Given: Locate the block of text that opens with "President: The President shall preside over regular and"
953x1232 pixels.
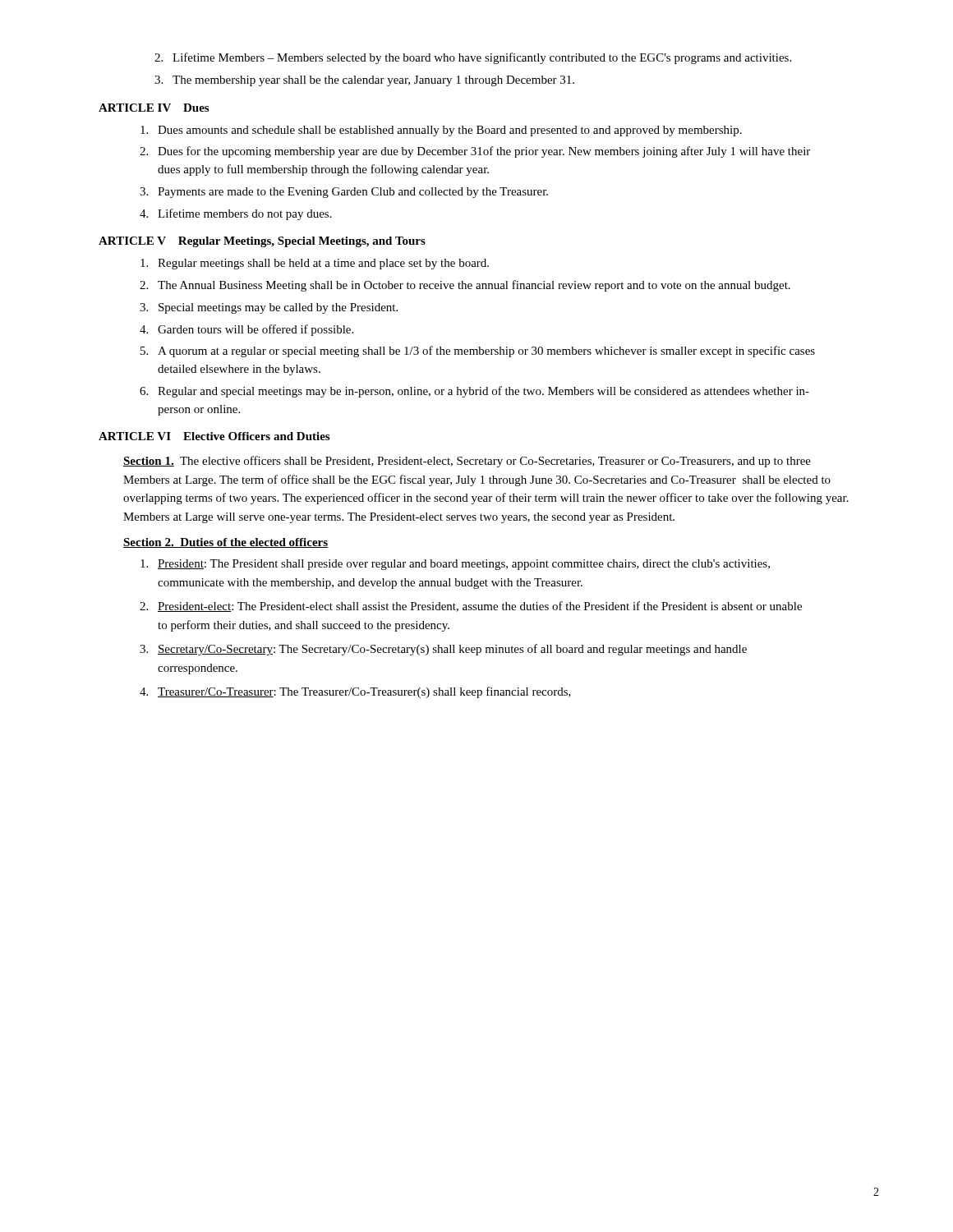Looking at the screenshot, I should point(472,573).
